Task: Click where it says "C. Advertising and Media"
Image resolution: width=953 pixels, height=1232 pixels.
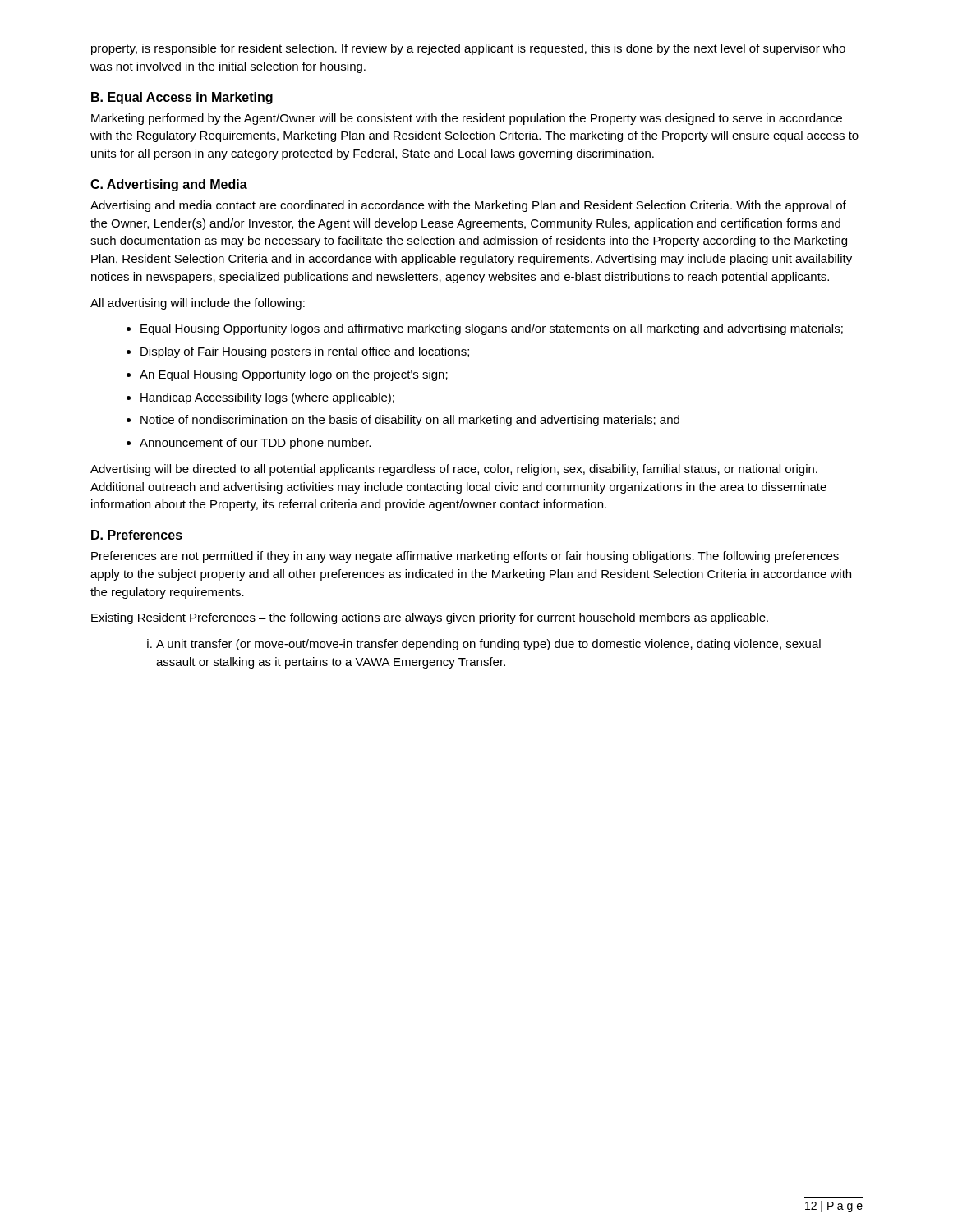Action: click(169, 184)
